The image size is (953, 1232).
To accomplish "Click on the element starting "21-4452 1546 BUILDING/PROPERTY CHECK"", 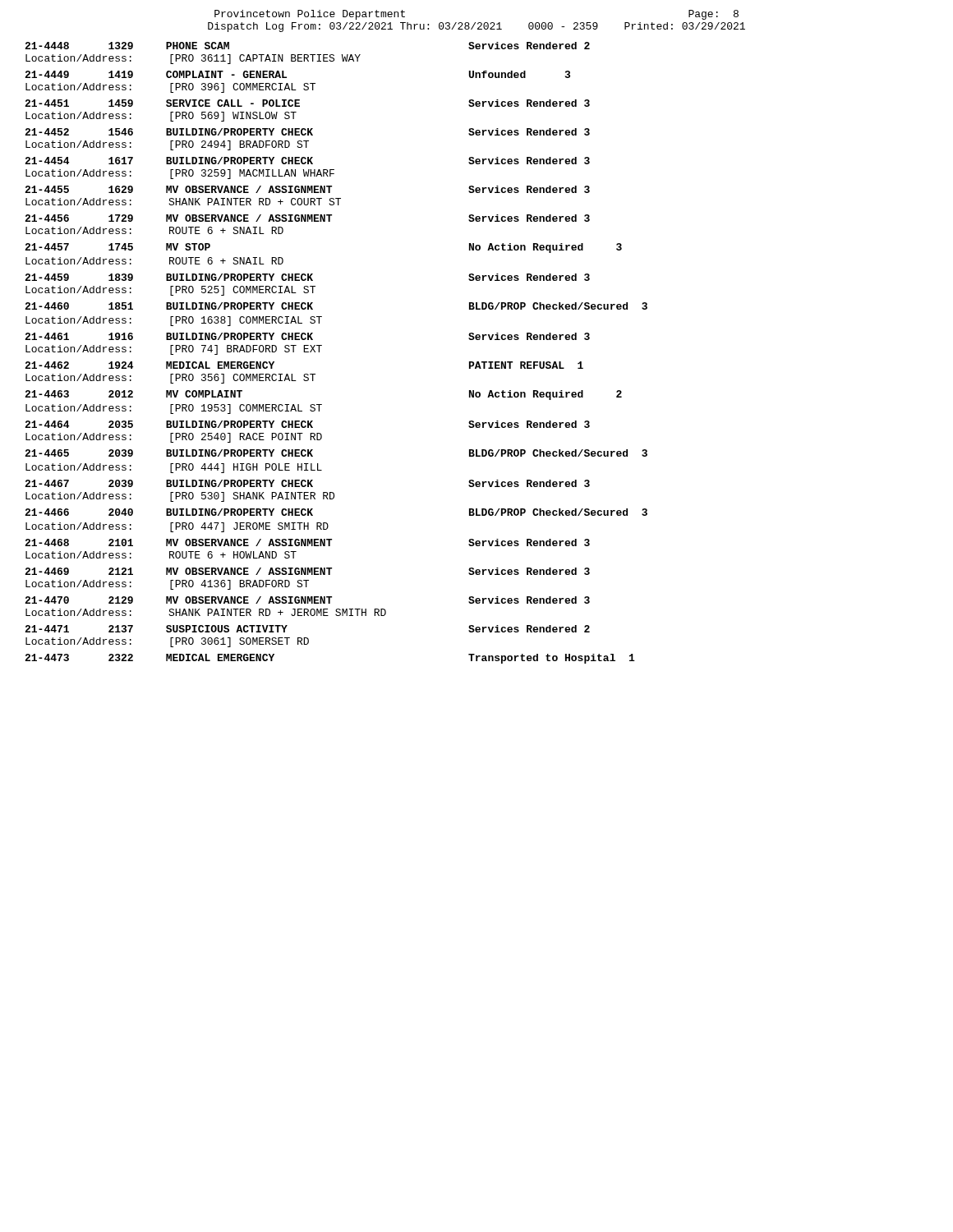I will click(x=476, y=139).
